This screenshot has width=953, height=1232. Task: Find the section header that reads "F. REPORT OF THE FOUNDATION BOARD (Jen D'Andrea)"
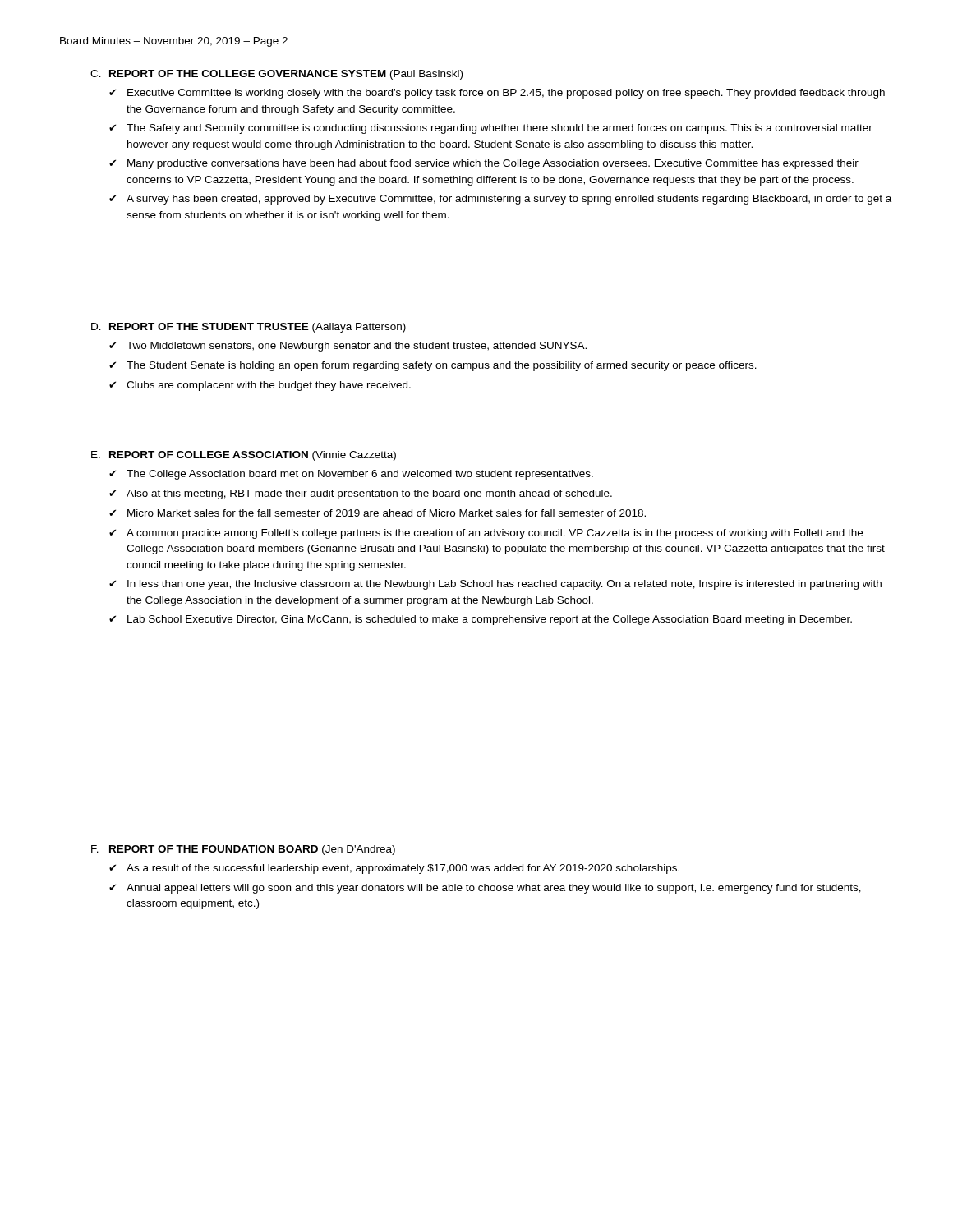pyautogui.click(x=243, y=849)
